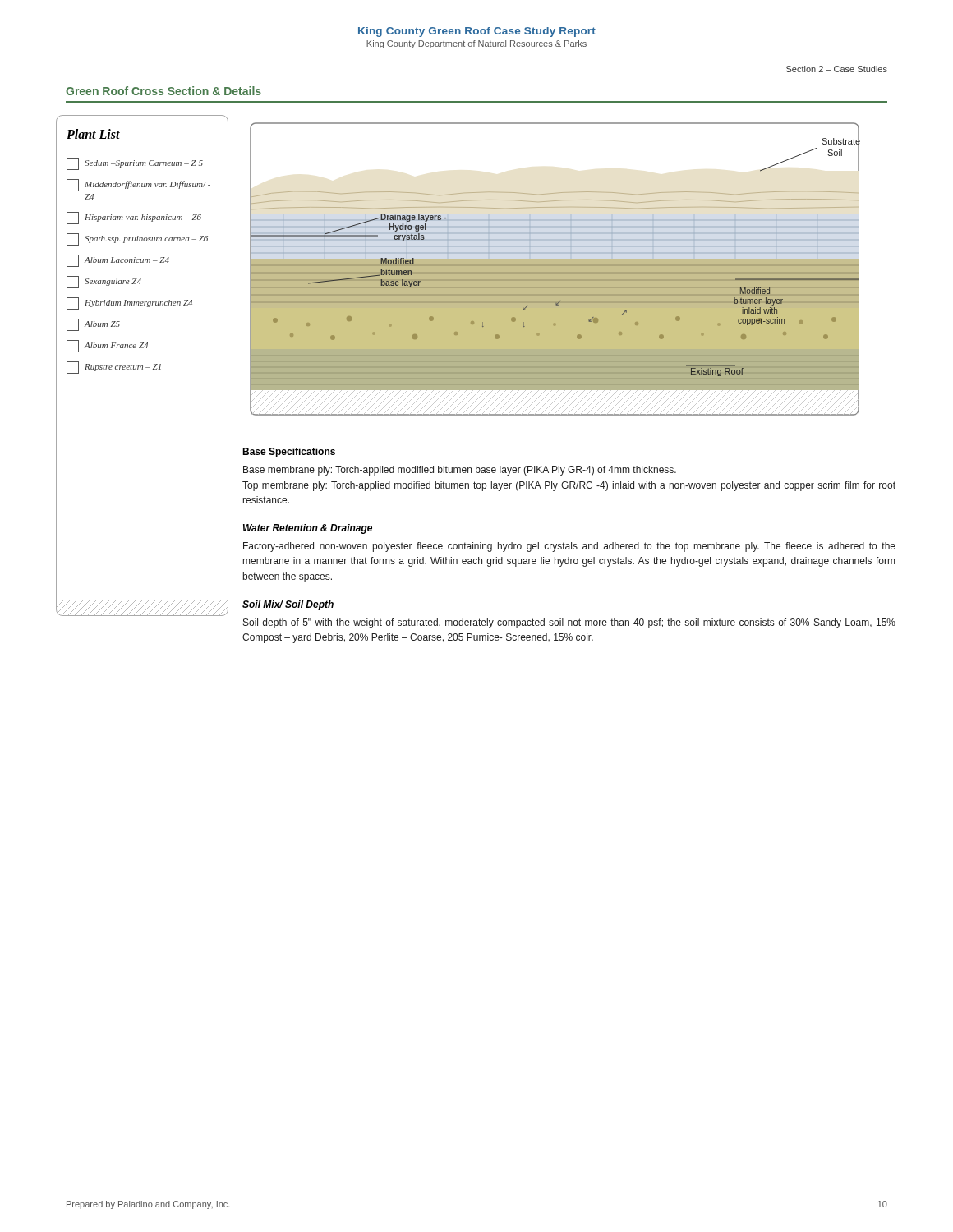Image resolution: width=953 pixels, height=1232 pixels.
Task: Select the list item containing "Album France Z4"
Action: tap(142, 346)
